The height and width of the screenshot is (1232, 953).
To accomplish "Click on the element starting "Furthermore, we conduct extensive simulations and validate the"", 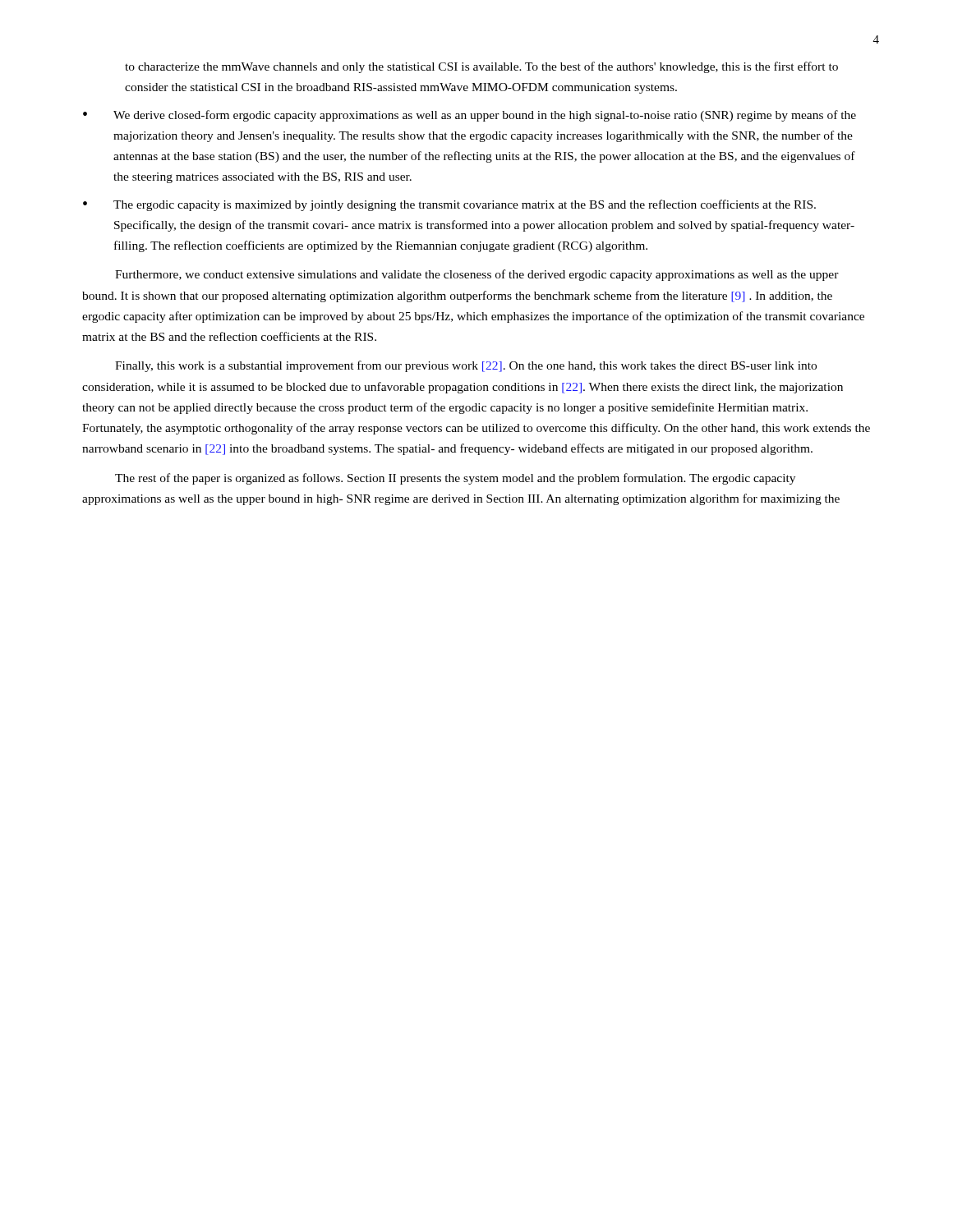I will click(473, 305).
